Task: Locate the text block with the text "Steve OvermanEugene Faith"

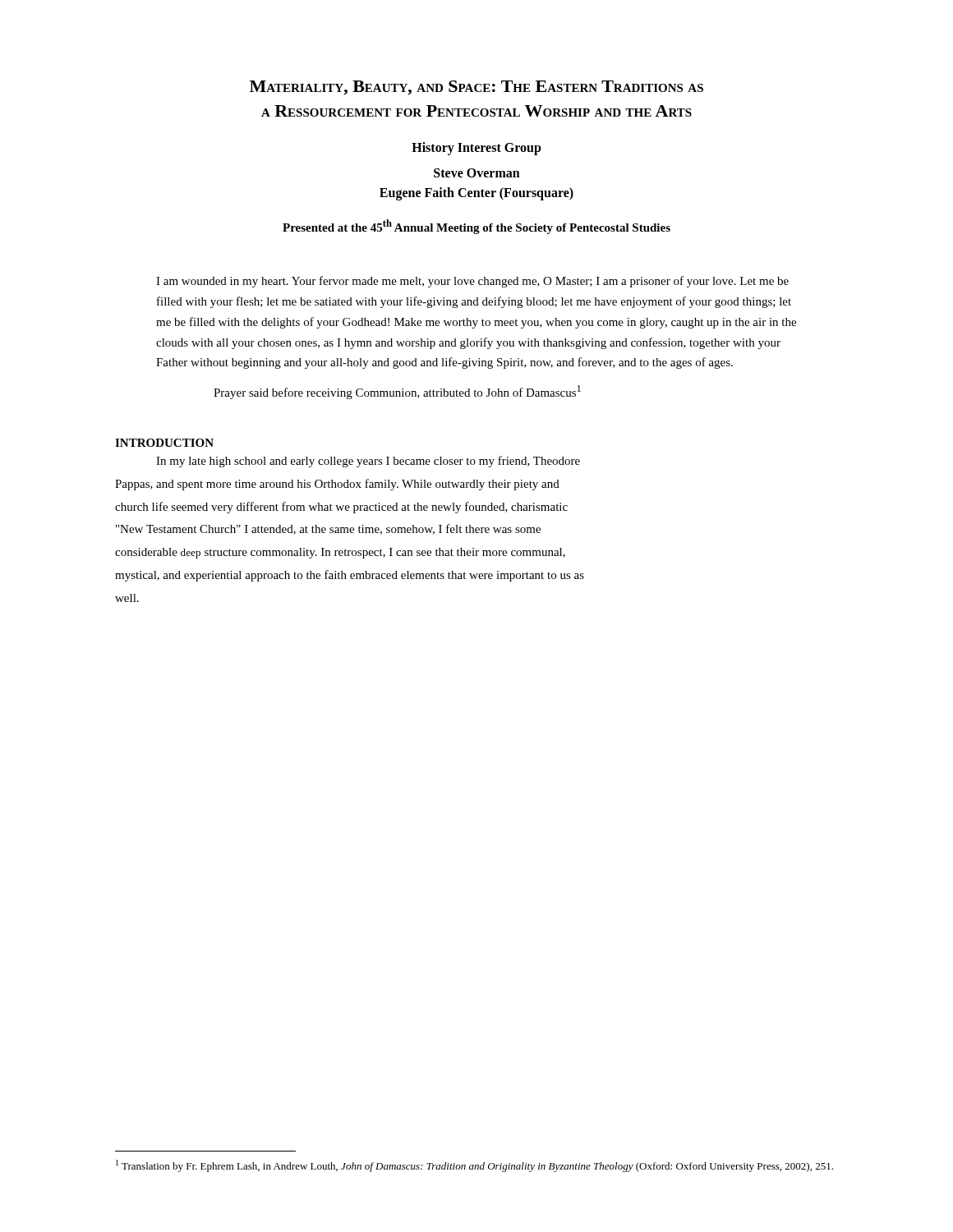Action: tap(476, 183)
